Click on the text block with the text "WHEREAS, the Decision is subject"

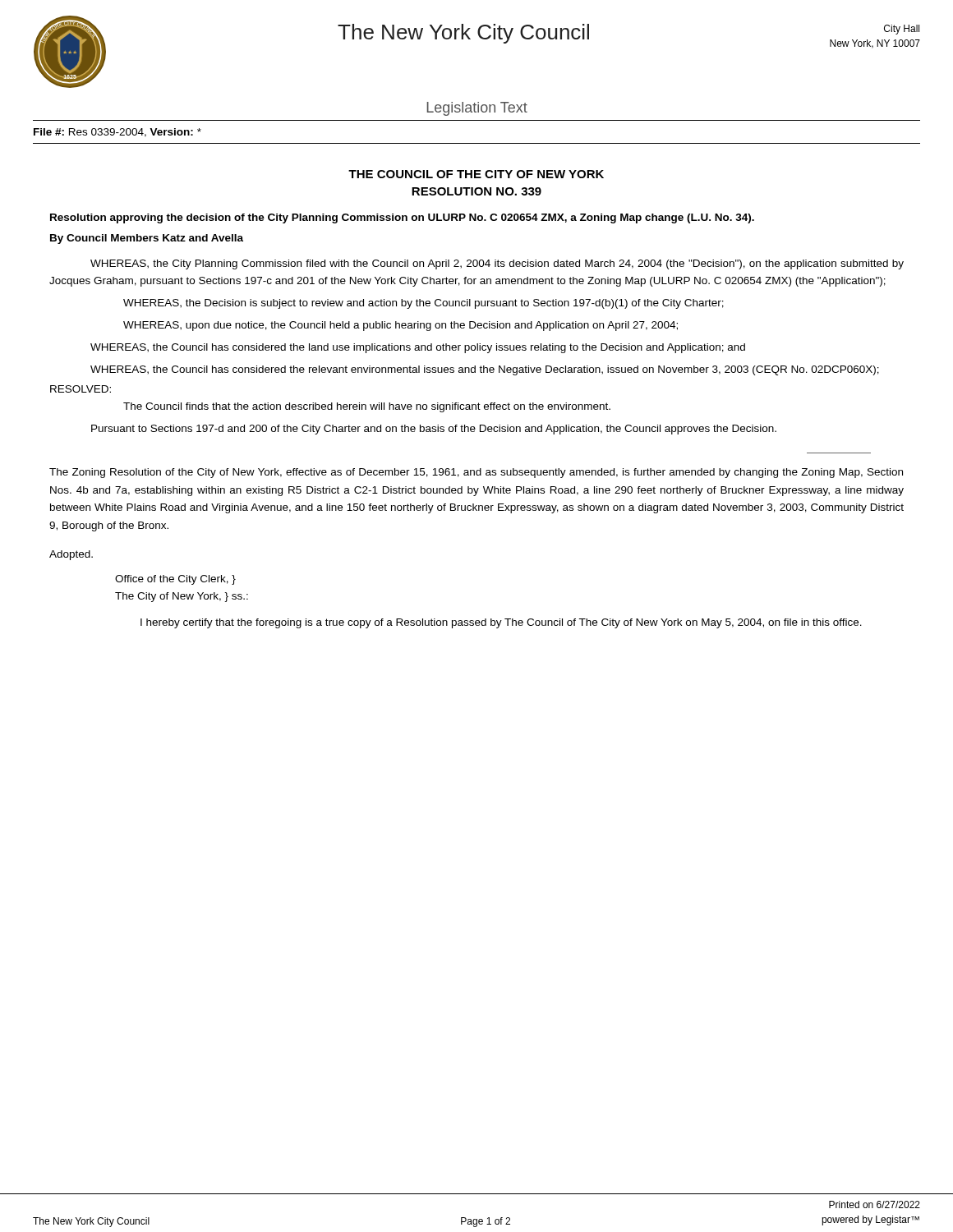(x=424, y=302)
